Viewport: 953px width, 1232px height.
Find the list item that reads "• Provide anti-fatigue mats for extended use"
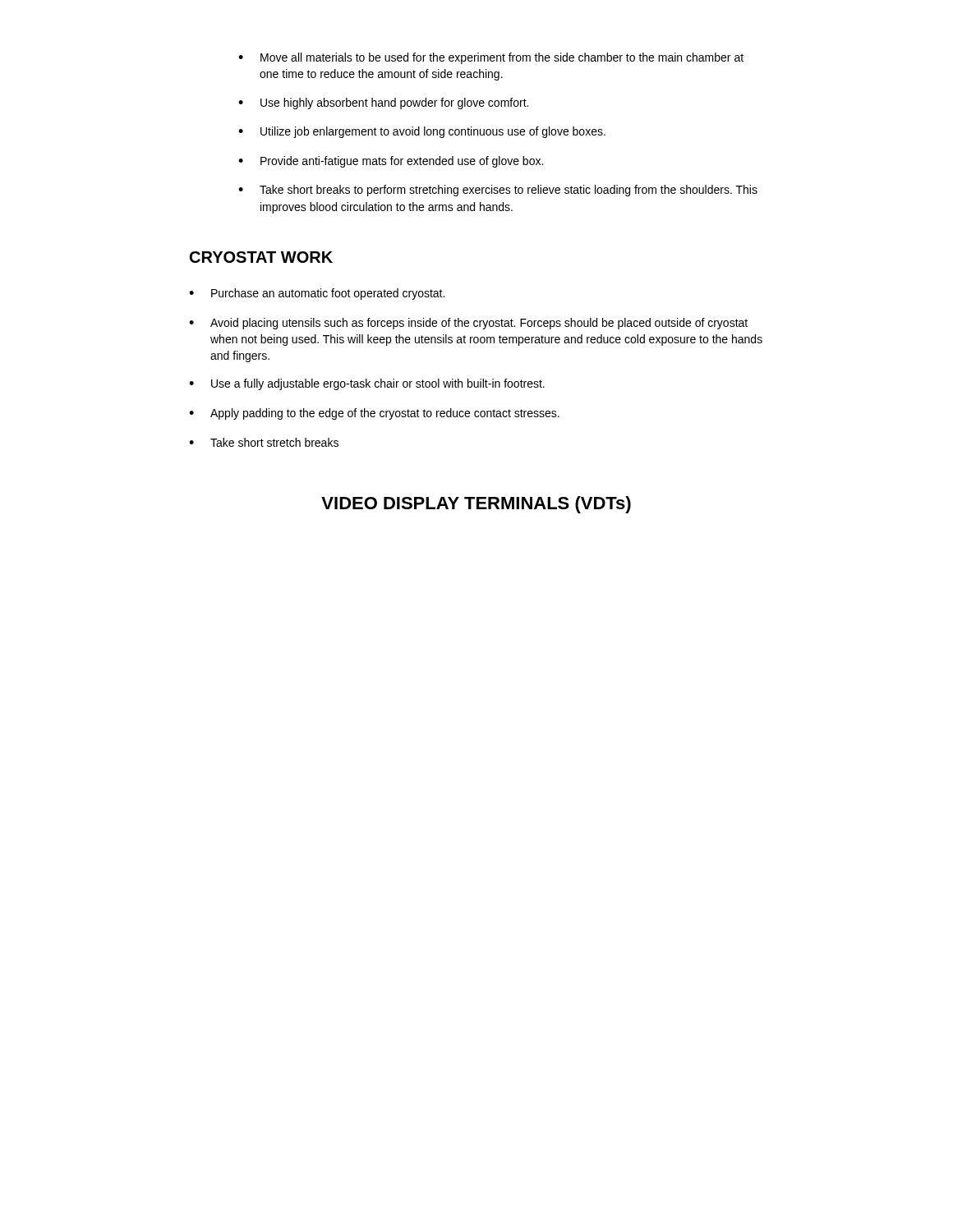point(501,161)
